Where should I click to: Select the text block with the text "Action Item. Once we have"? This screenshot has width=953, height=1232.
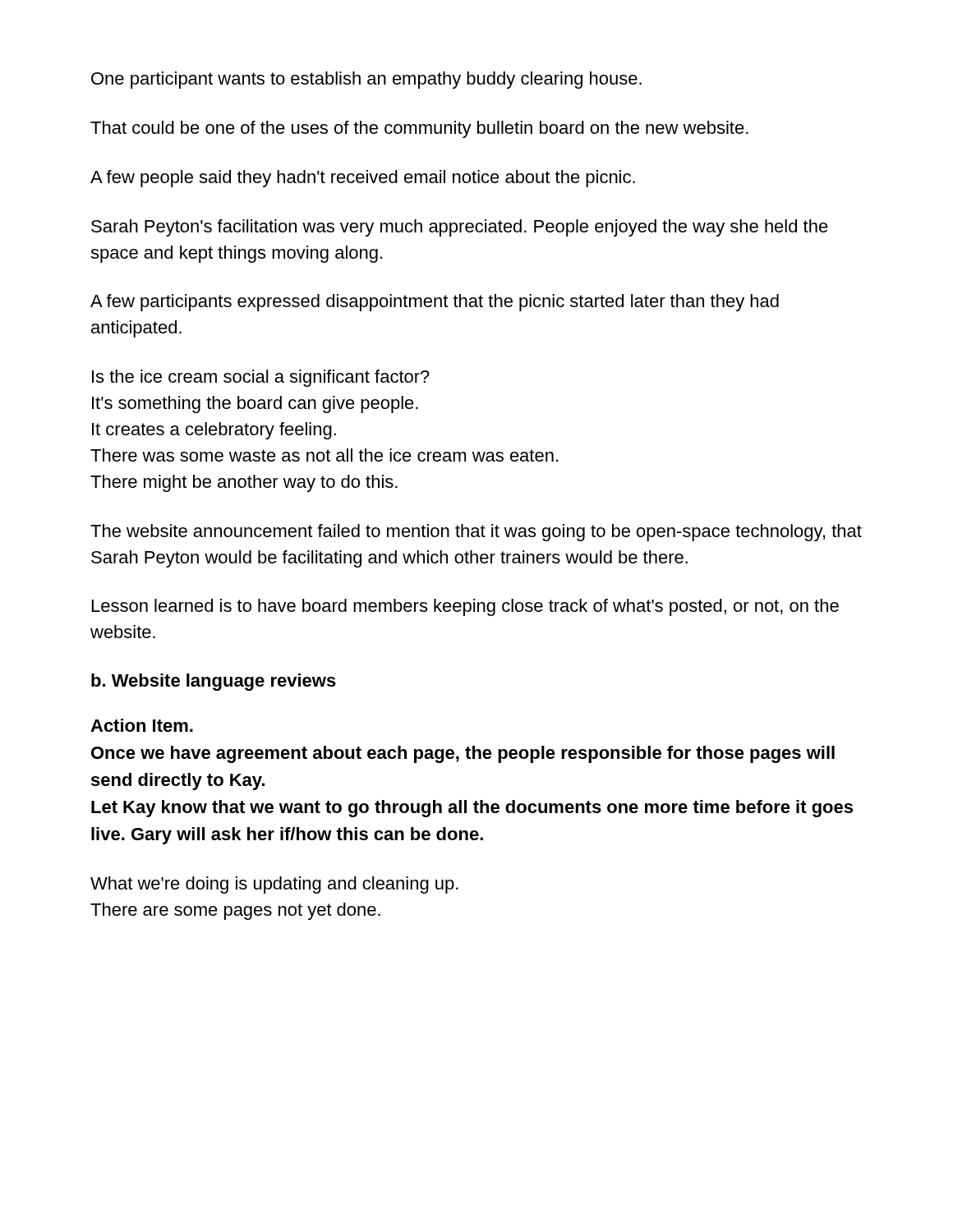point(142,725)
